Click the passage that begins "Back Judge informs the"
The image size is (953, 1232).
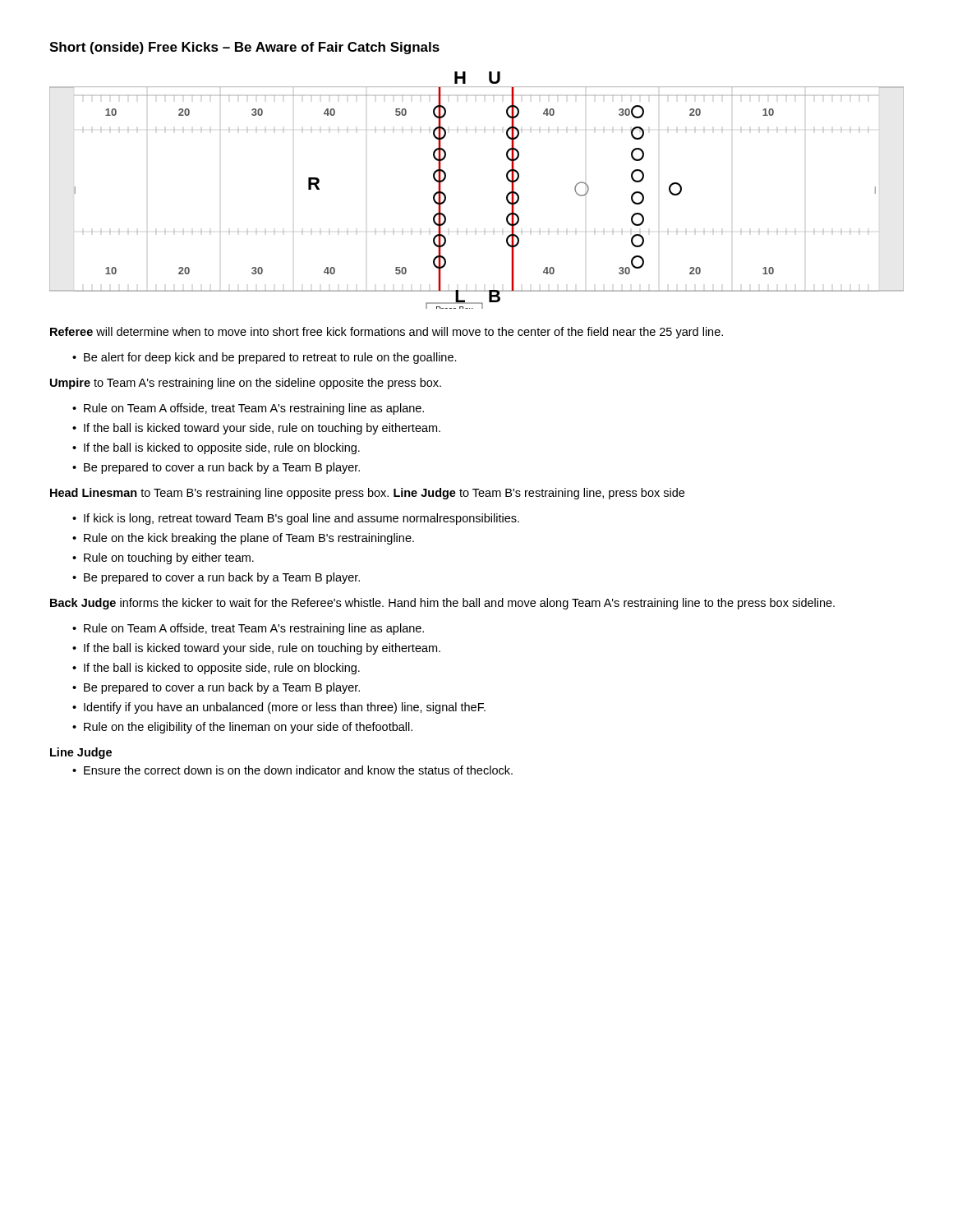pos(442,603)
